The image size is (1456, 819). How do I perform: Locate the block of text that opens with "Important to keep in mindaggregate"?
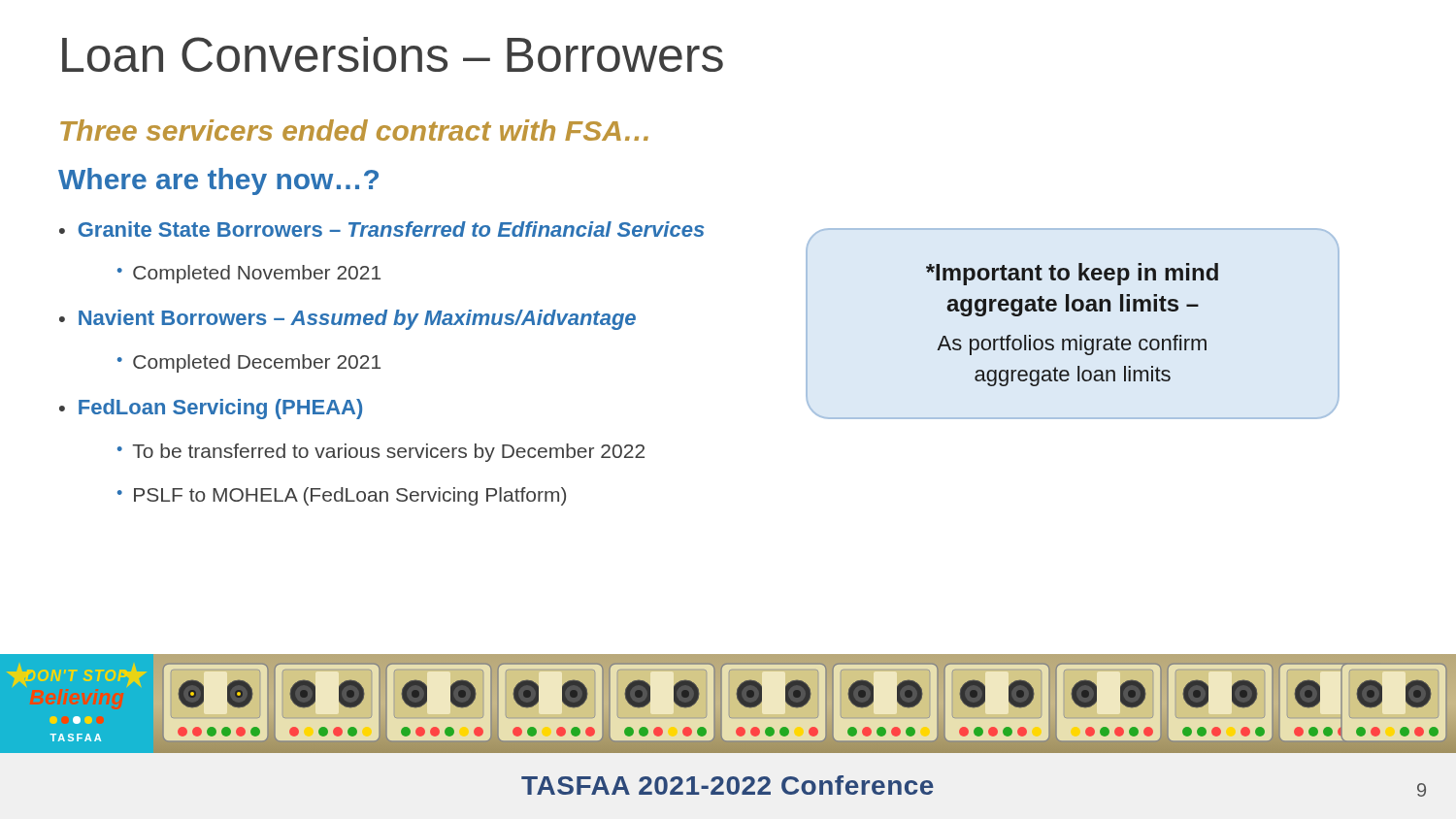point(1073,323)
